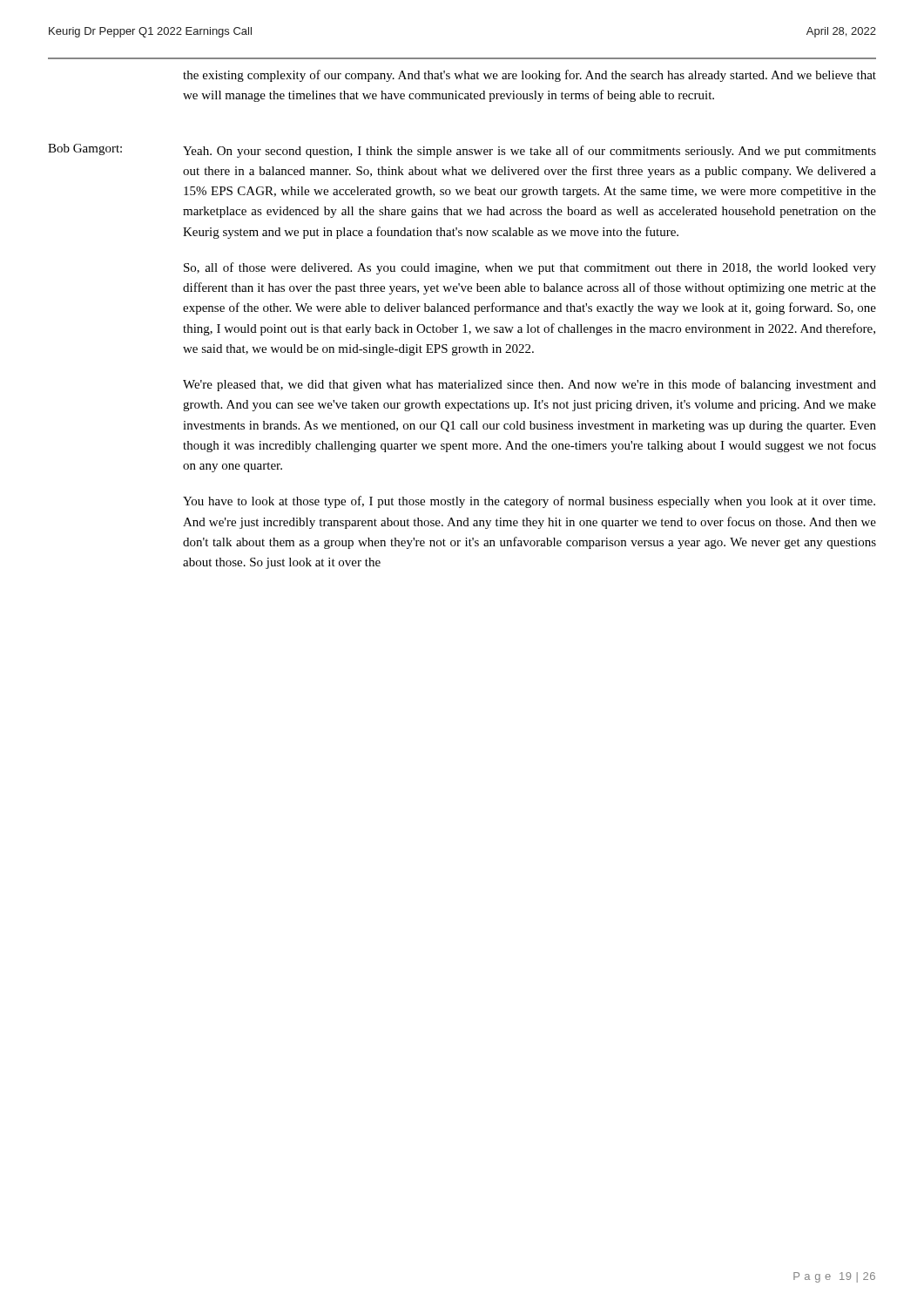Click on the text block containing "the existing complexity of our company. And that's"

click(x=462, y=93)
